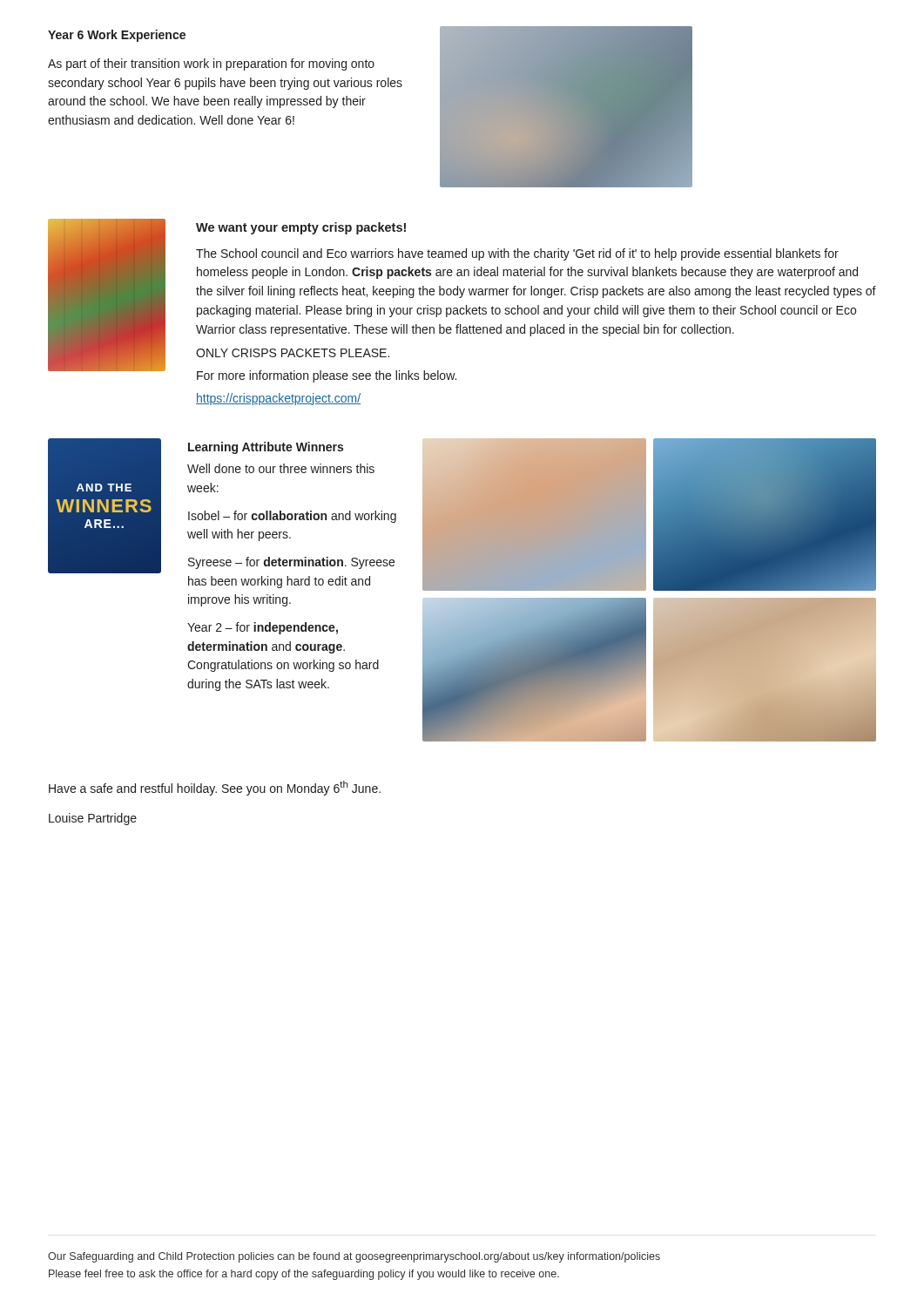
Task: Find the text block starting "Louise Partridge"
Action: click(92, 819)
